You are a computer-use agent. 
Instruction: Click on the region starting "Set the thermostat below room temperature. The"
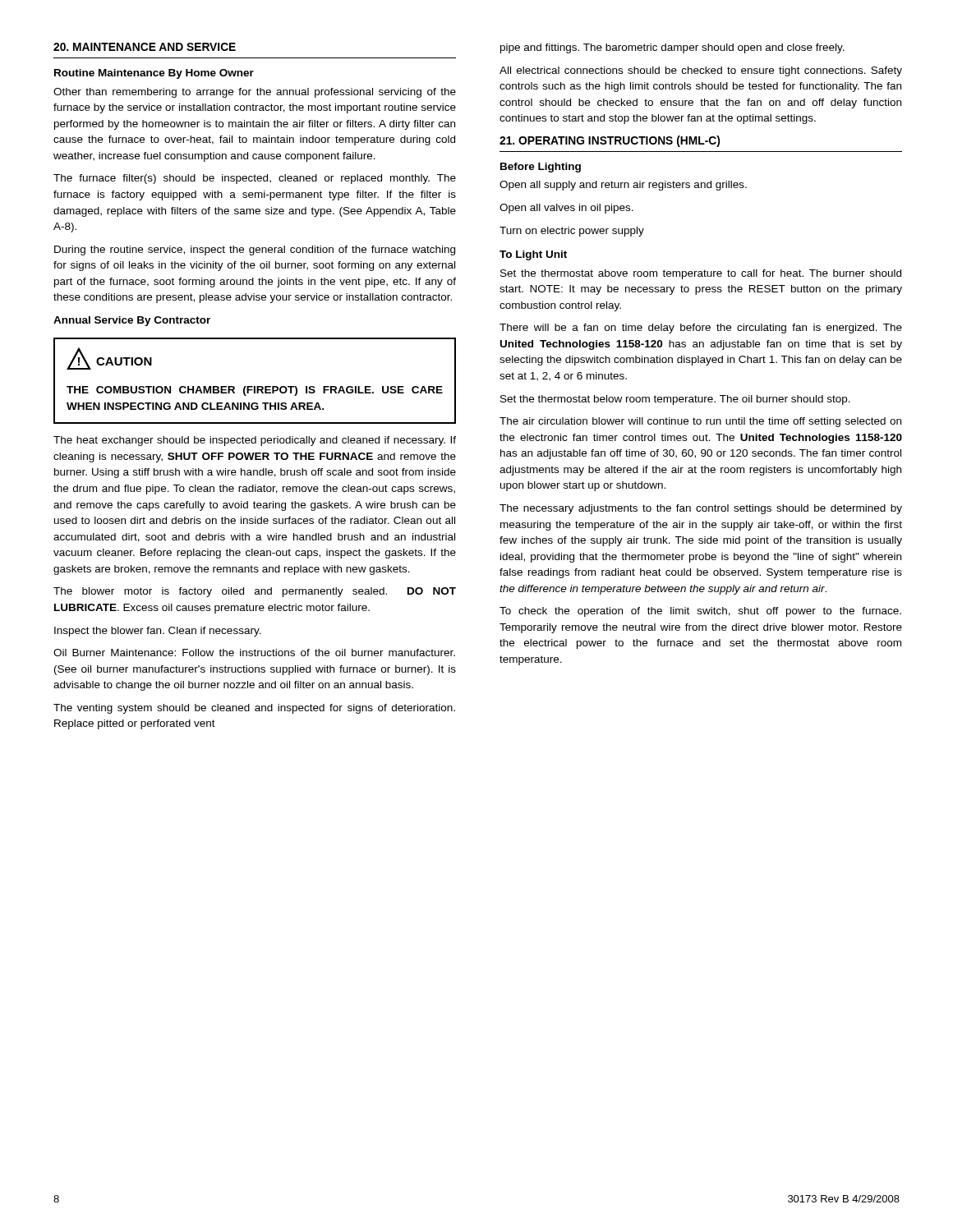[675, 398]
